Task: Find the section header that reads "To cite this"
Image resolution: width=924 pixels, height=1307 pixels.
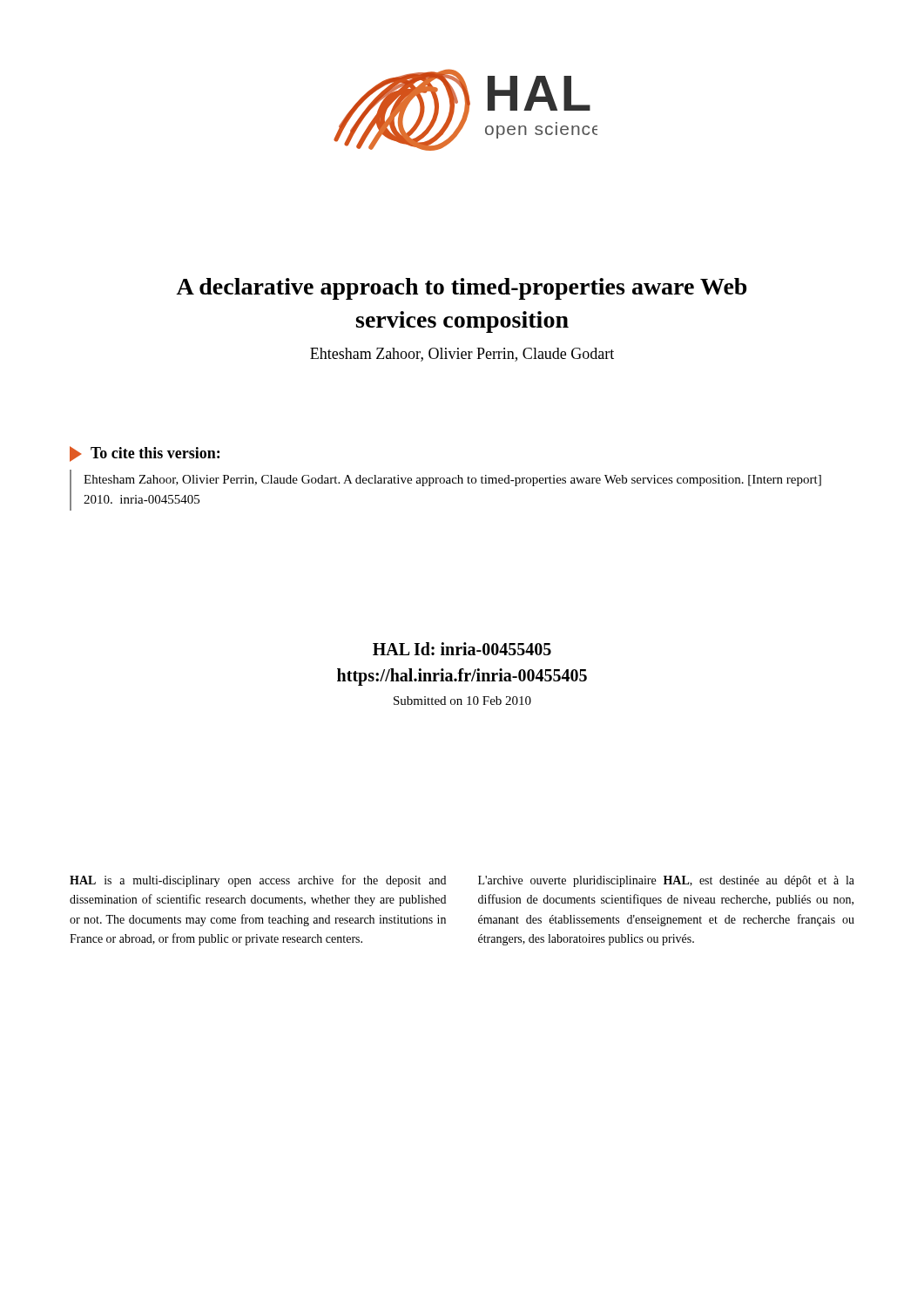Action: [x=462, y=477]
